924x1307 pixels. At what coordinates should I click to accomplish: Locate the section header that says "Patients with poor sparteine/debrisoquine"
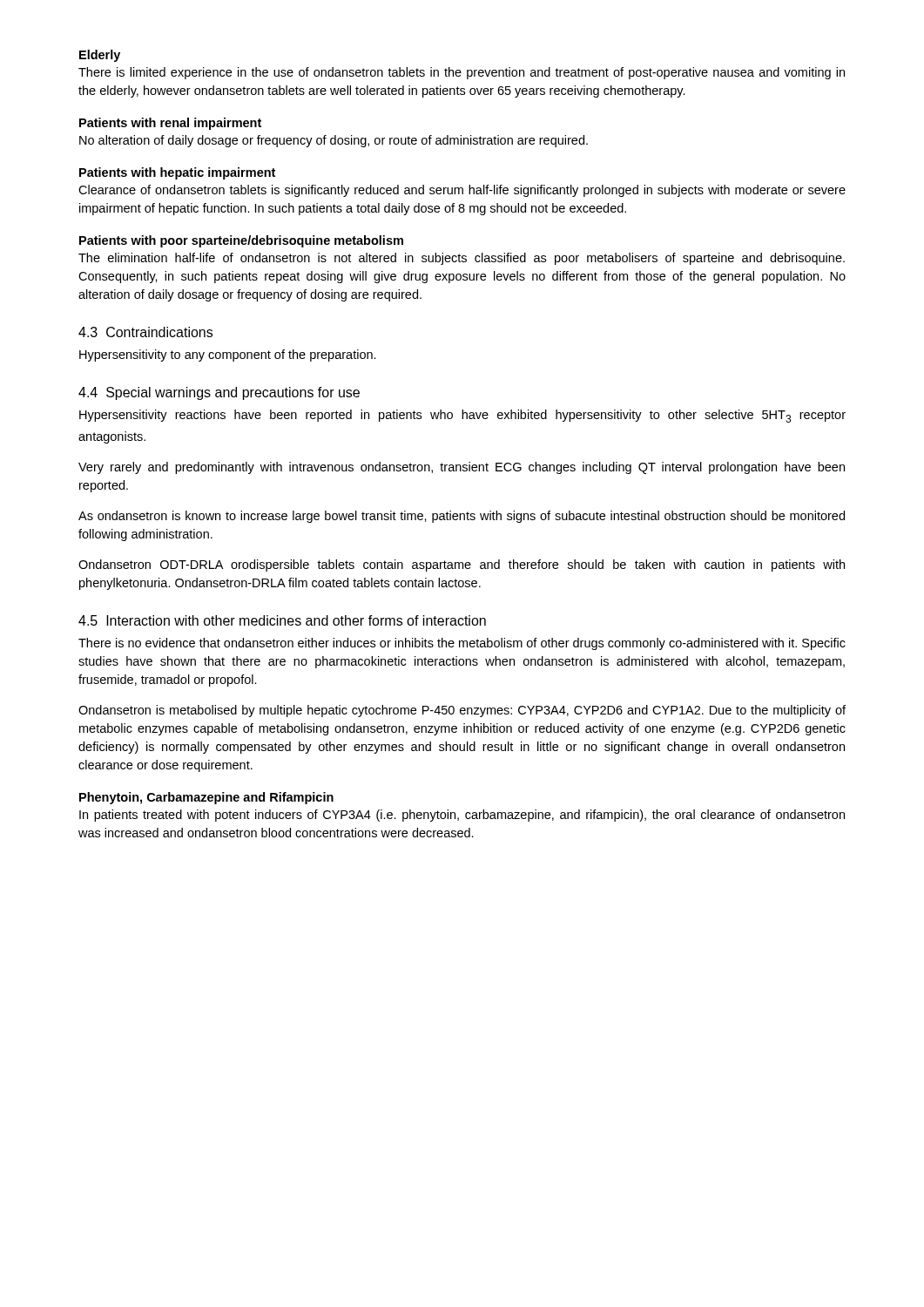tap(241, 241)
